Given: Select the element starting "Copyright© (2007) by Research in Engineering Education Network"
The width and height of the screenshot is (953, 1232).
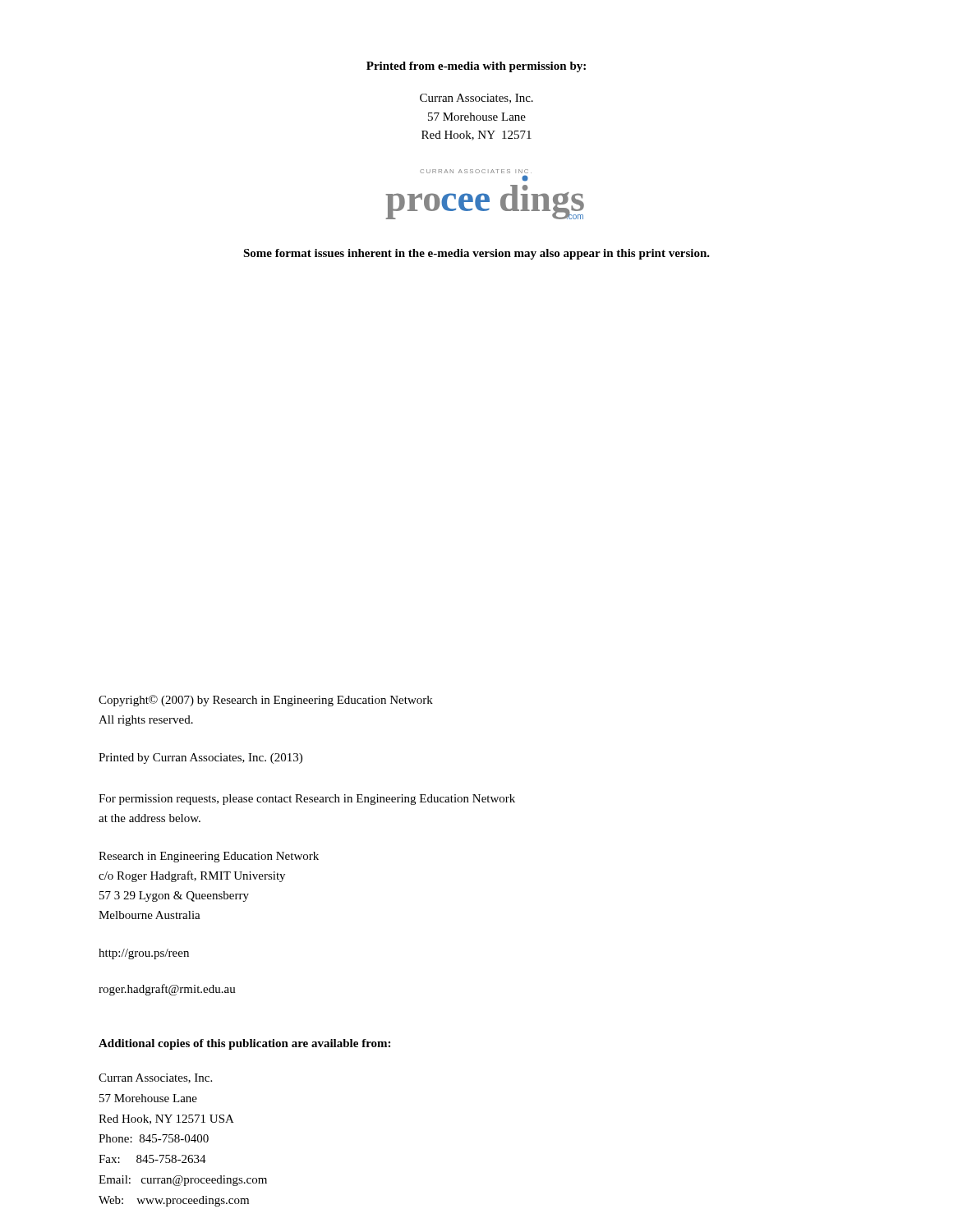Looking at the screenshot, I should (266, 710).
